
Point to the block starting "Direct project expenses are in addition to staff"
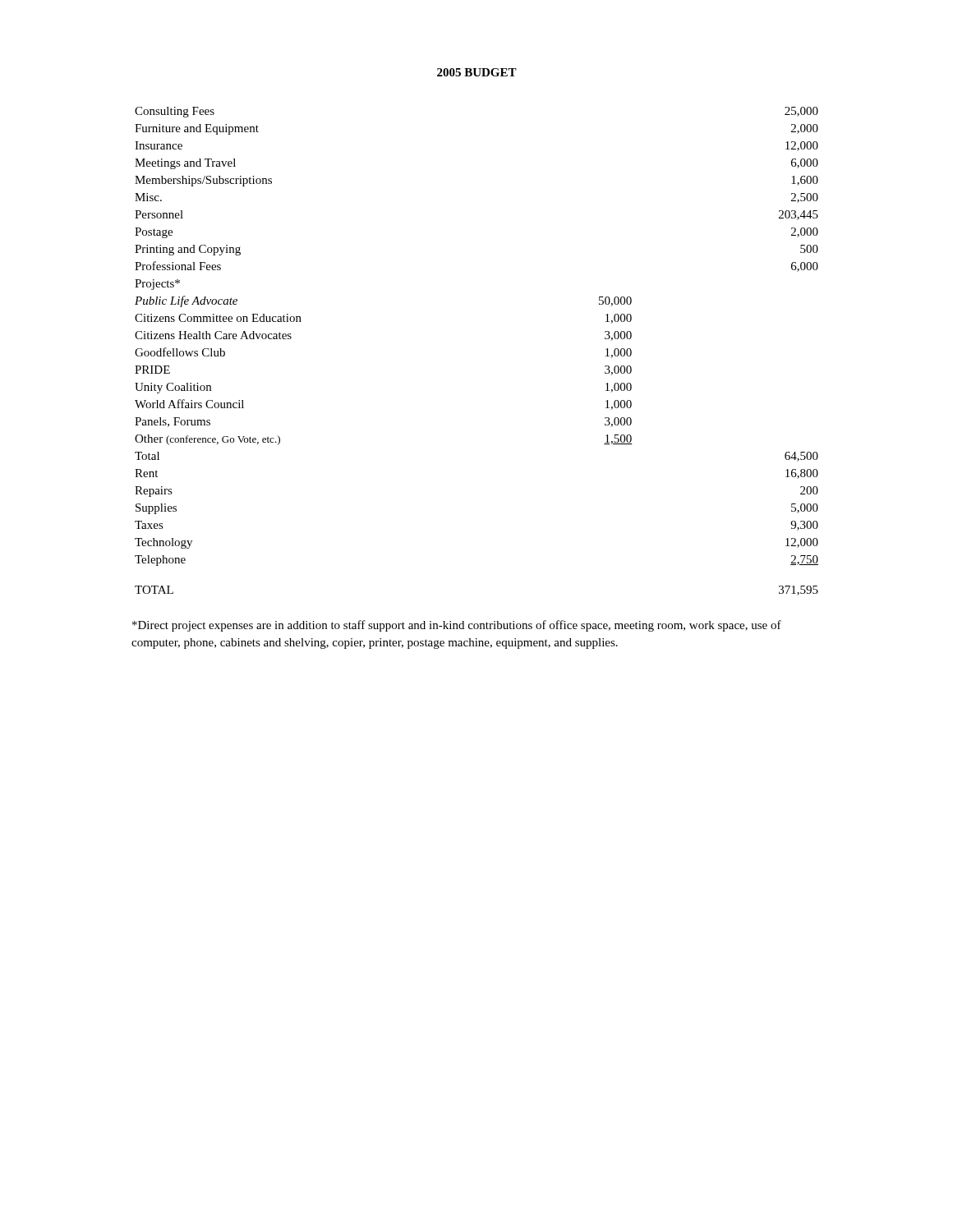tap(456, 634)
